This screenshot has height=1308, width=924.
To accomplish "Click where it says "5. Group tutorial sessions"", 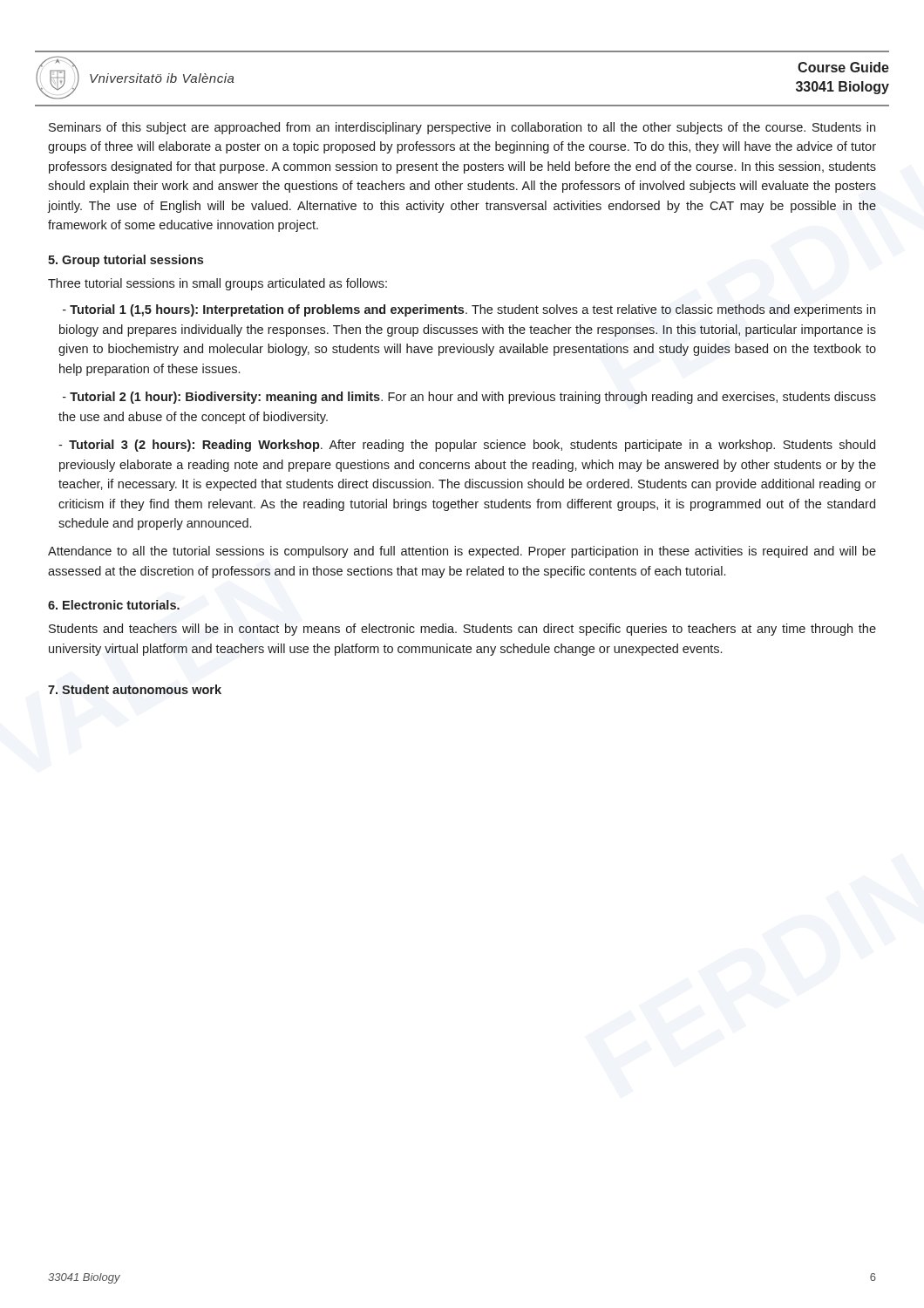I will tap(126, 260).
